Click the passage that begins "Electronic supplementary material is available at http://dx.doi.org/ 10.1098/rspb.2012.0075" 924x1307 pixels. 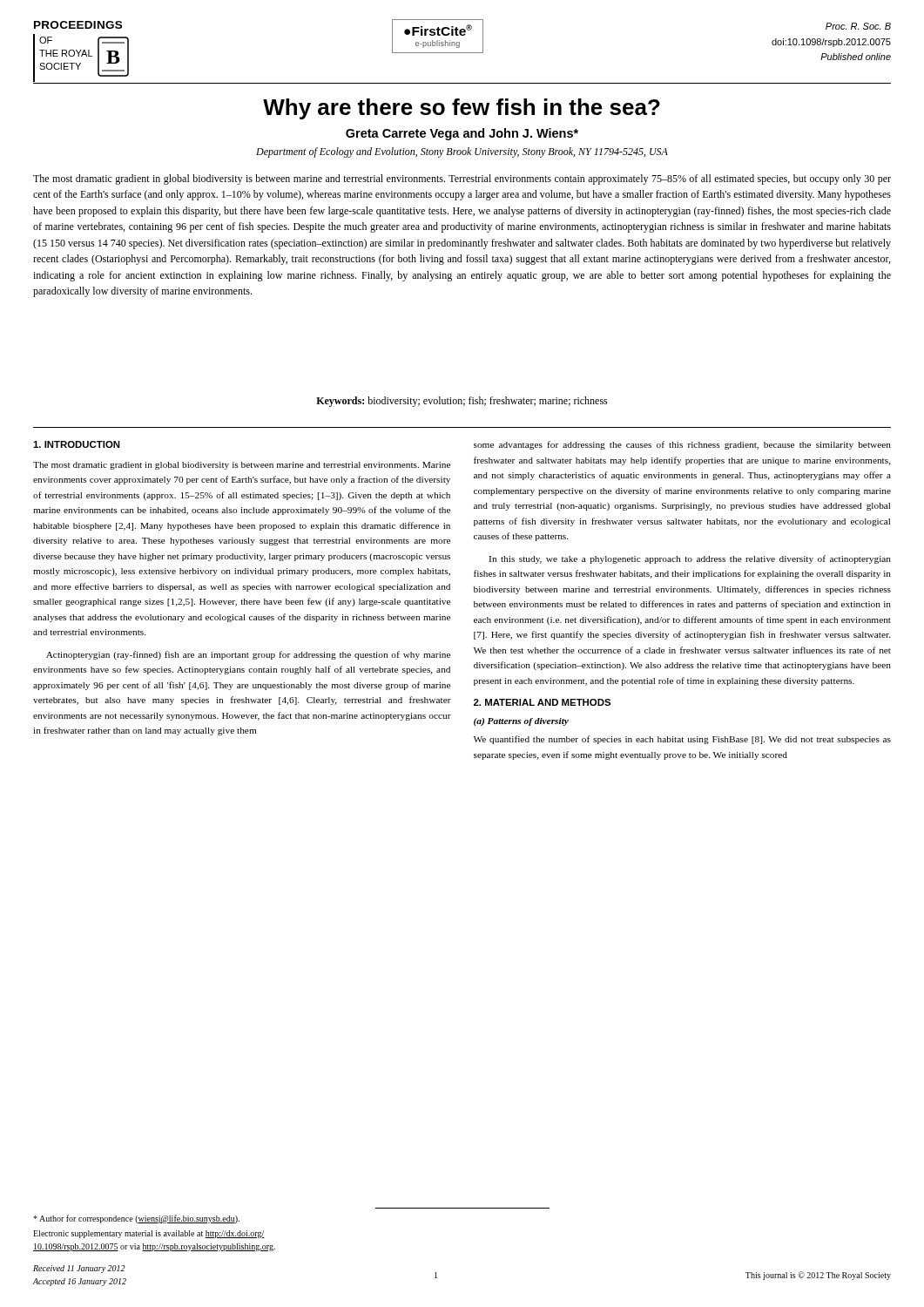click(x=154, y=1240)
